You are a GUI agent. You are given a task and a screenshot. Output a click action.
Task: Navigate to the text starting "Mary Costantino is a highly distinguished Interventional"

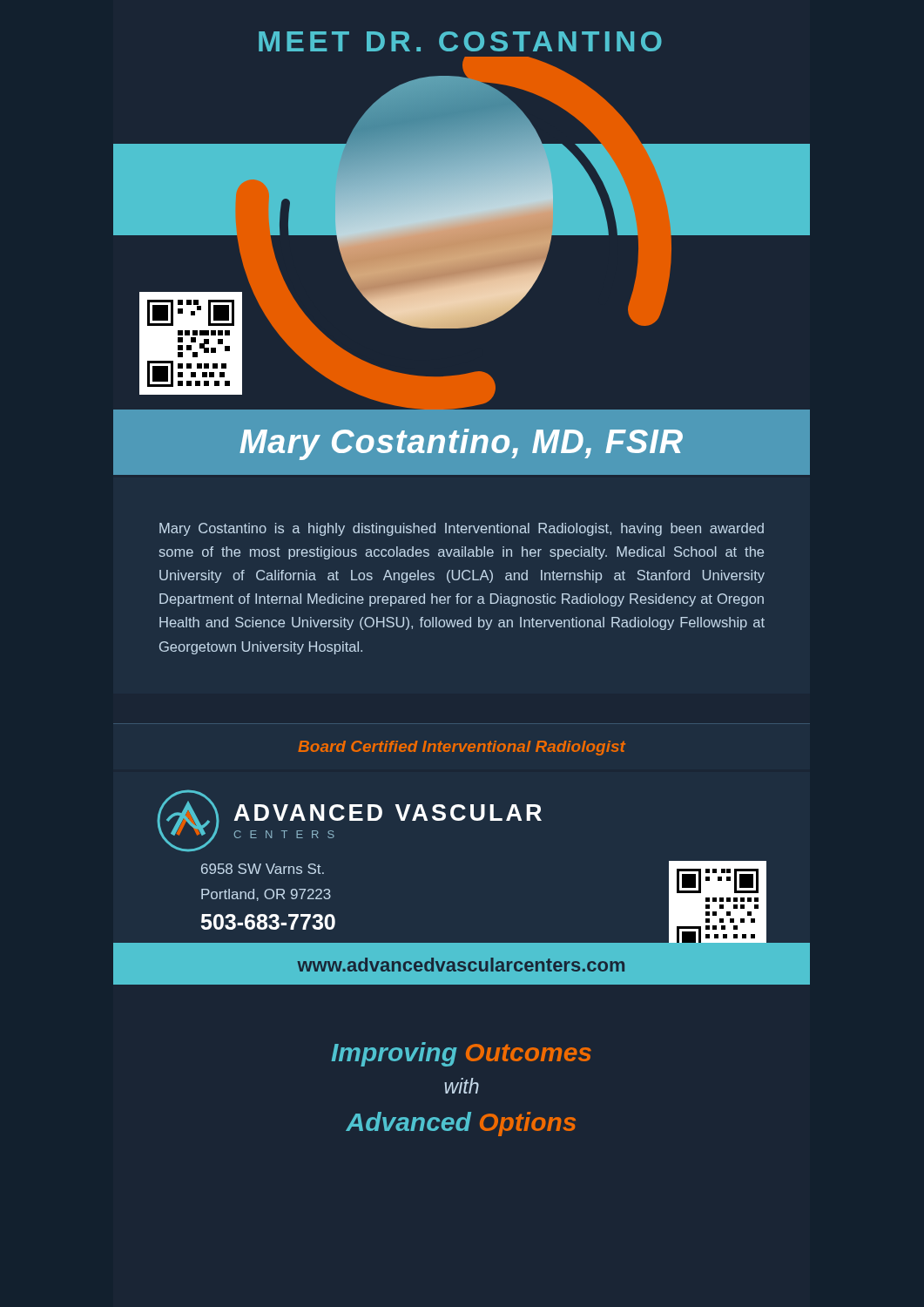point(462,587)
